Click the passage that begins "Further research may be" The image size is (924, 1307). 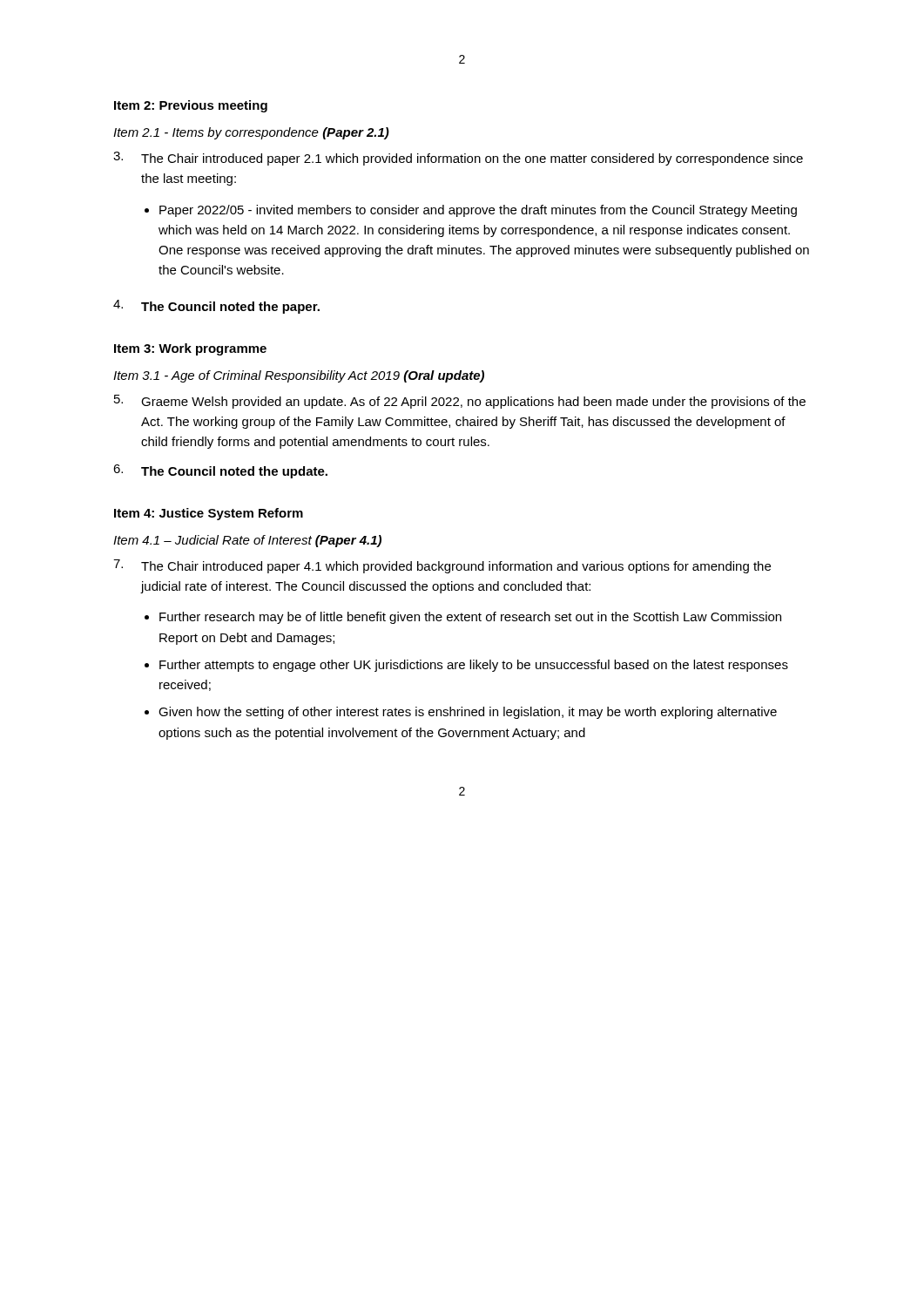(470, 627)
